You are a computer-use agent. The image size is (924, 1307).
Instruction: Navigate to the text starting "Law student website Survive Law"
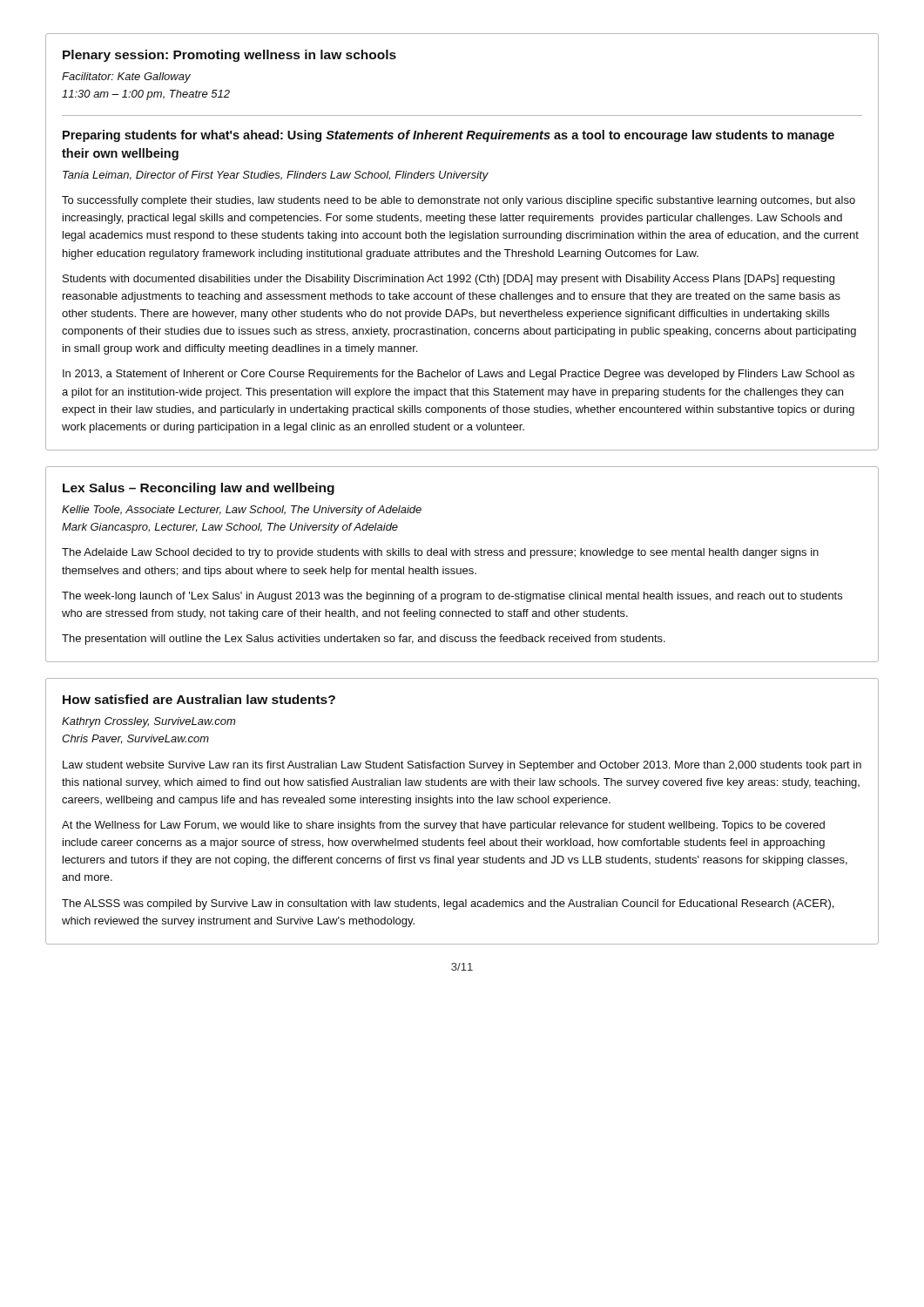[462, 782]
